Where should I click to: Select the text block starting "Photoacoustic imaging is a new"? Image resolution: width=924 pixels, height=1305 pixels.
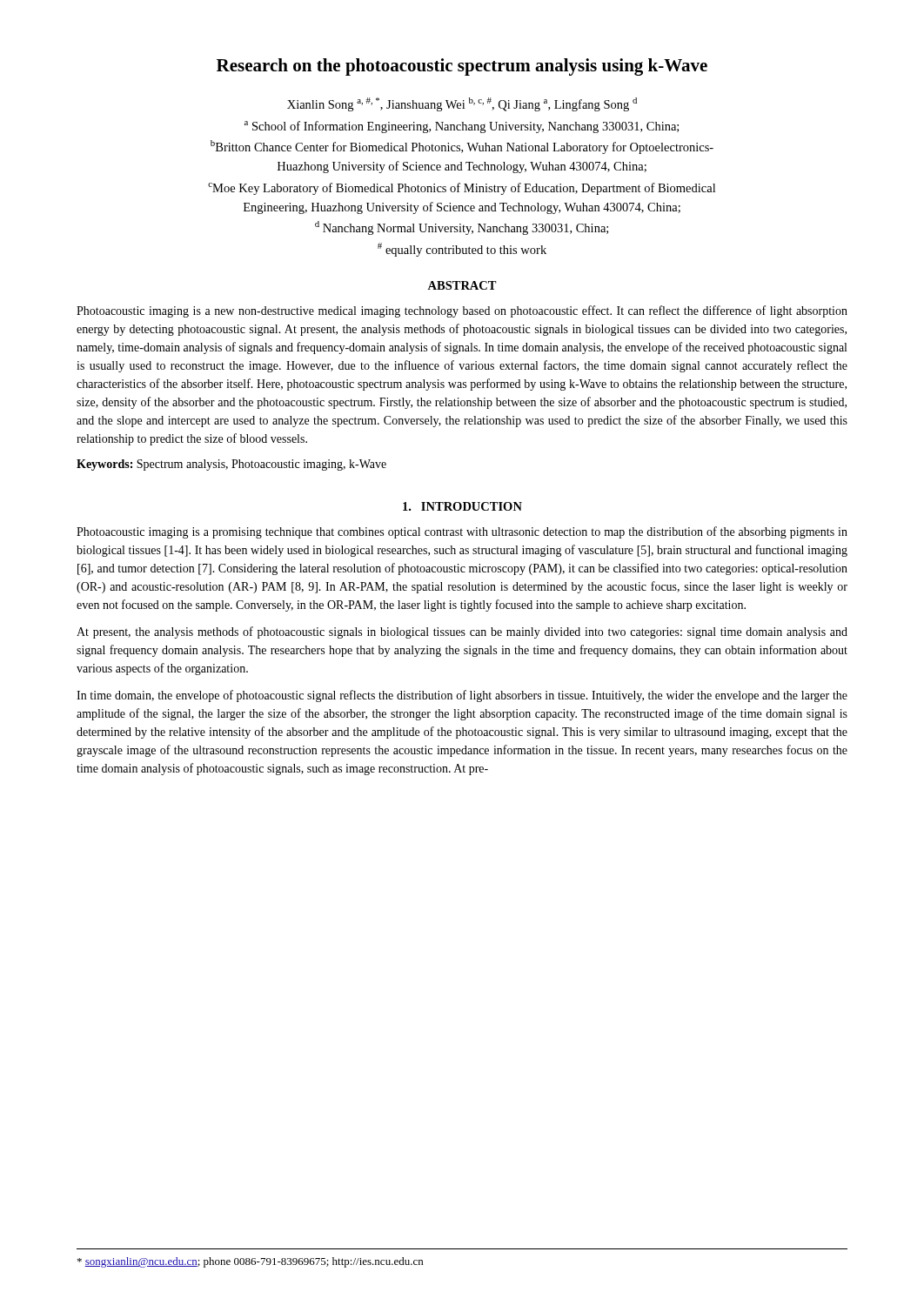[462, 375]
